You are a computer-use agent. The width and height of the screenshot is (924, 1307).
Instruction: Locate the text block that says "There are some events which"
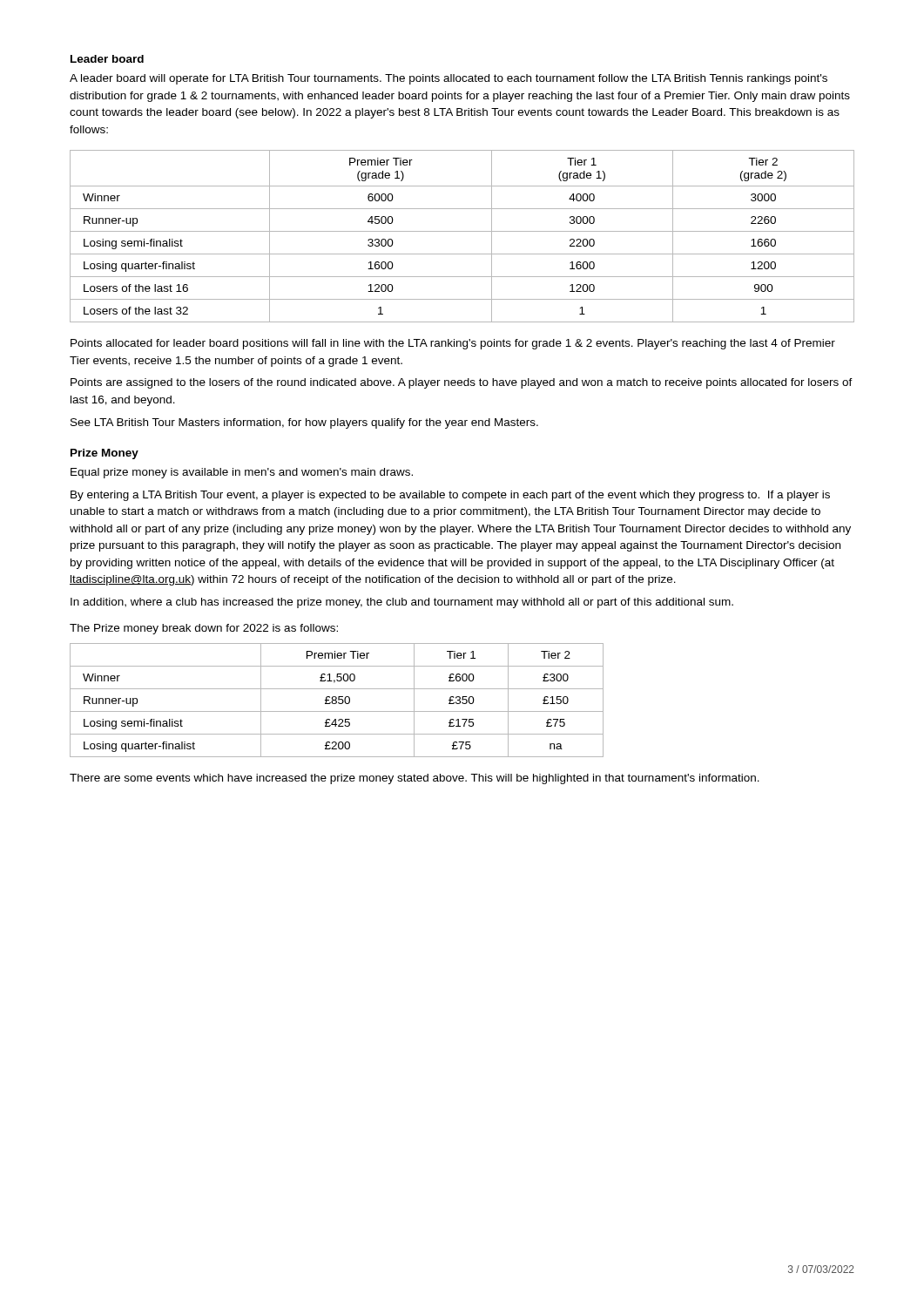(x=415, y=777)
